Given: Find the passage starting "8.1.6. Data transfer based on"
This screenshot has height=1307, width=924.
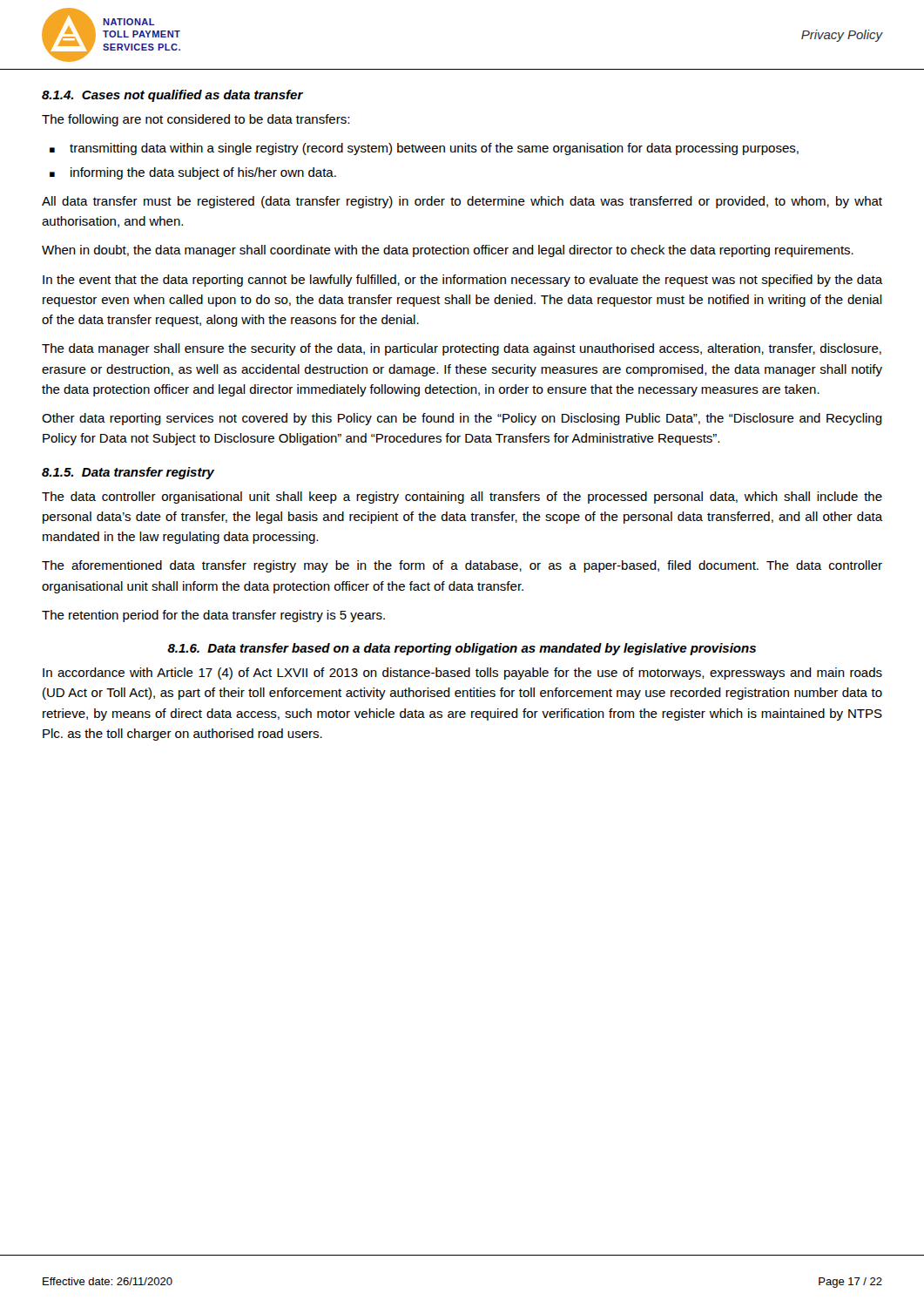Looking at the screenshot, I should 462,648.
